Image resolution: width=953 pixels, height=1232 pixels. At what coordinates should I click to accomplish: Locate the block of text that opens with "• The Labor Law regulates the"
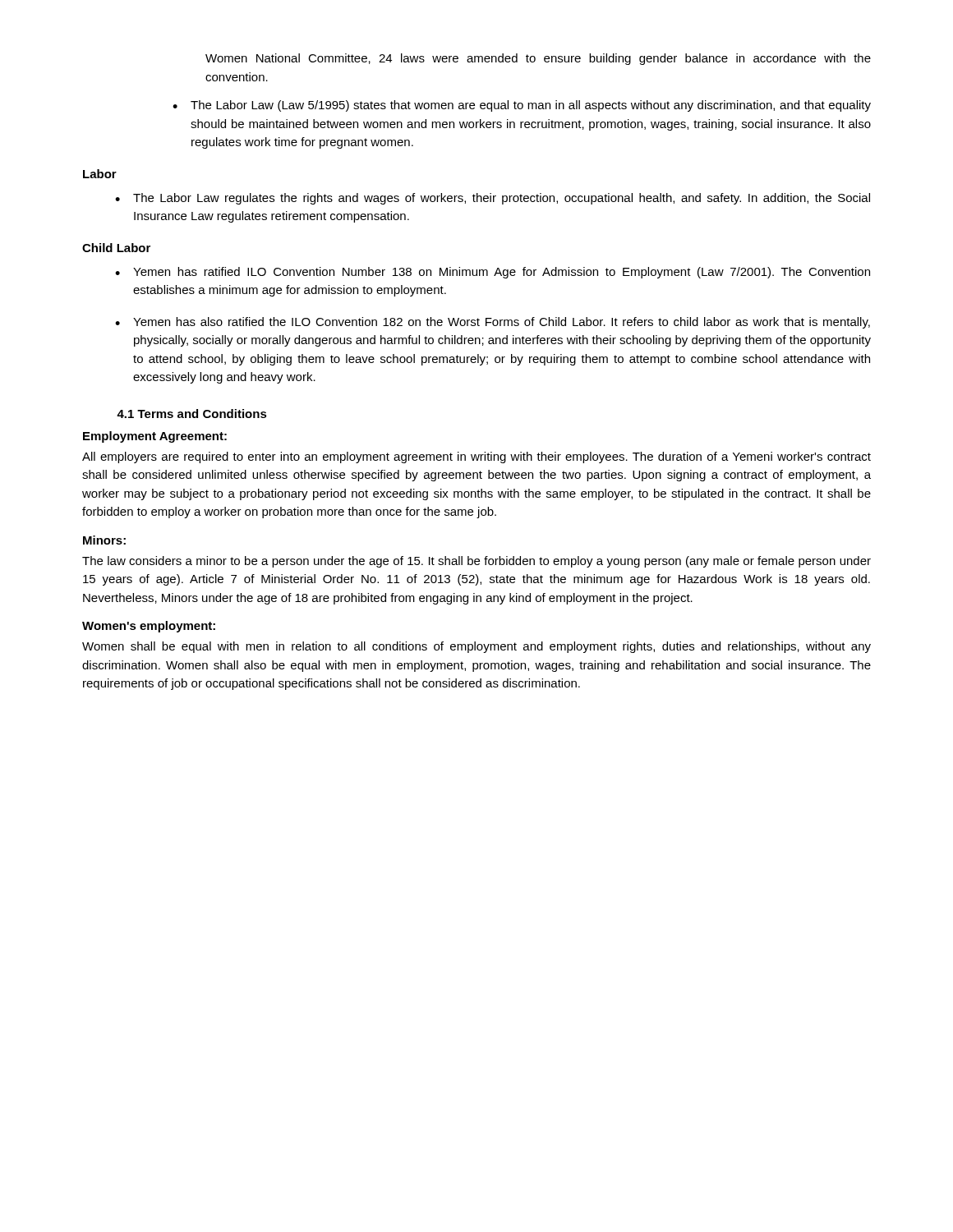[x=493, y=207]
